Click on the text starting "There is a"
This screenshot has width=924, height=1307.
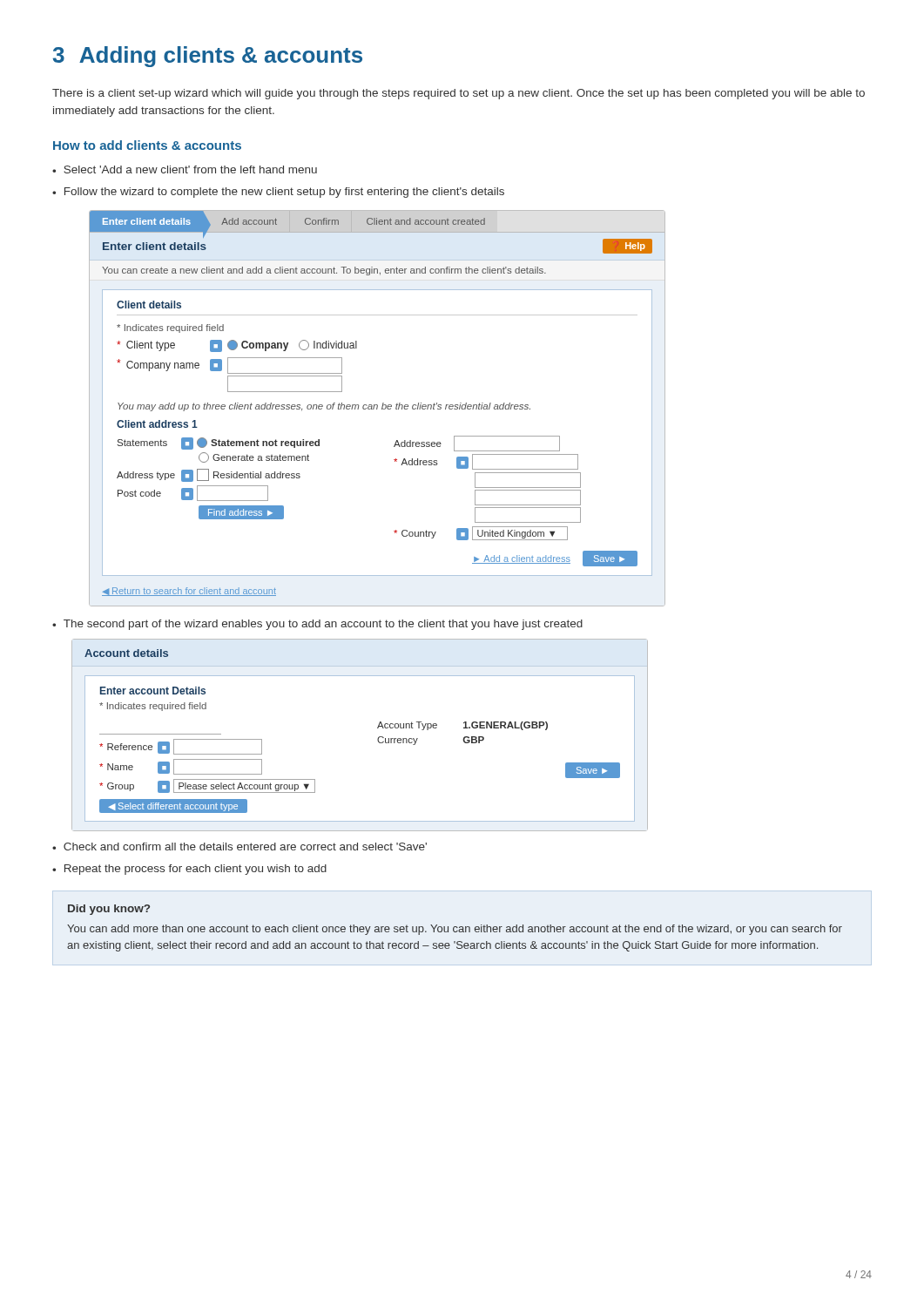pyautogui.click(x=459, y=102)
